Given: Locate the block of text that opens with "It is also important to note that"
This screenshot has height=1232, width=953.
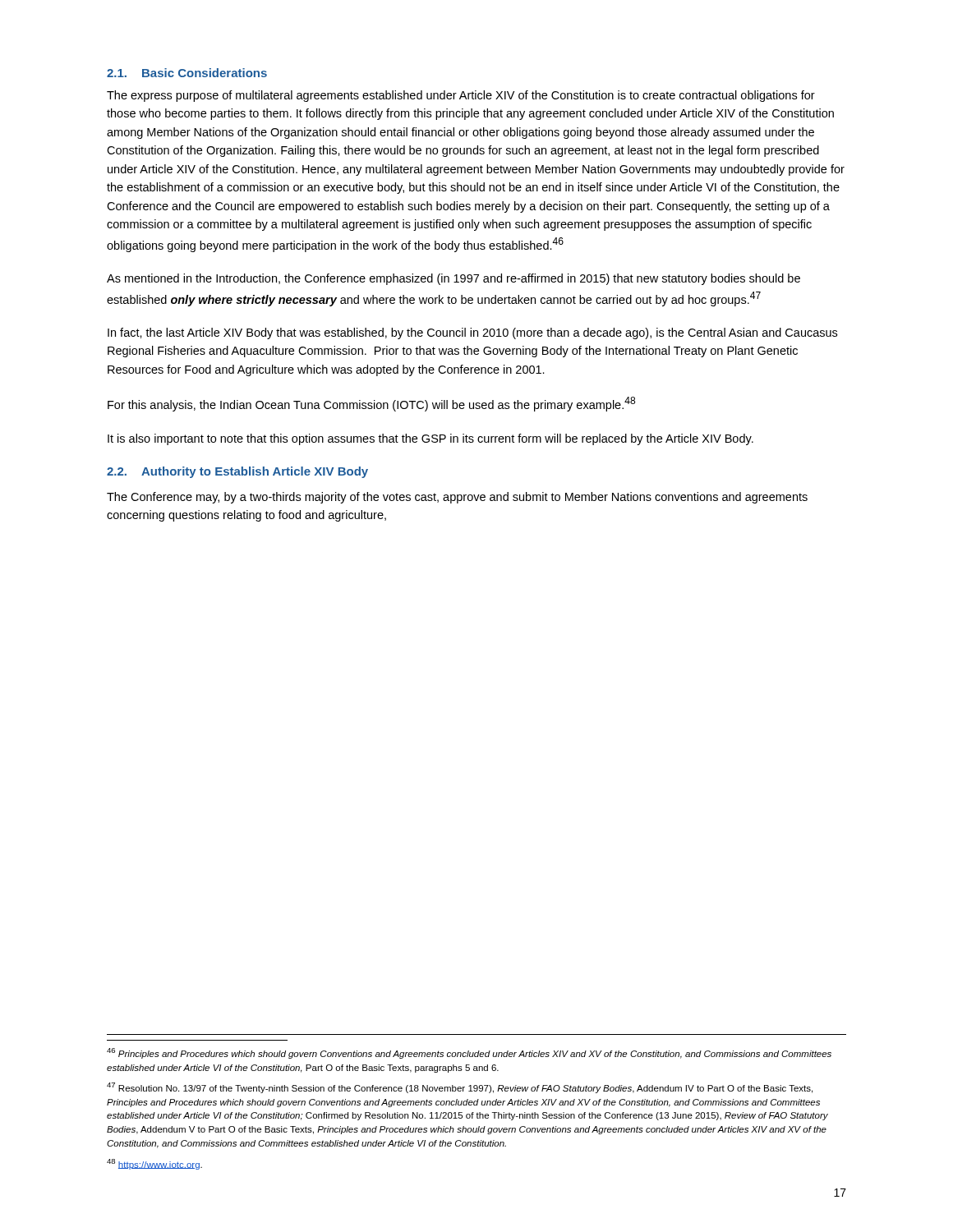Looking at the screenshot, I should [x=430, y=438].
